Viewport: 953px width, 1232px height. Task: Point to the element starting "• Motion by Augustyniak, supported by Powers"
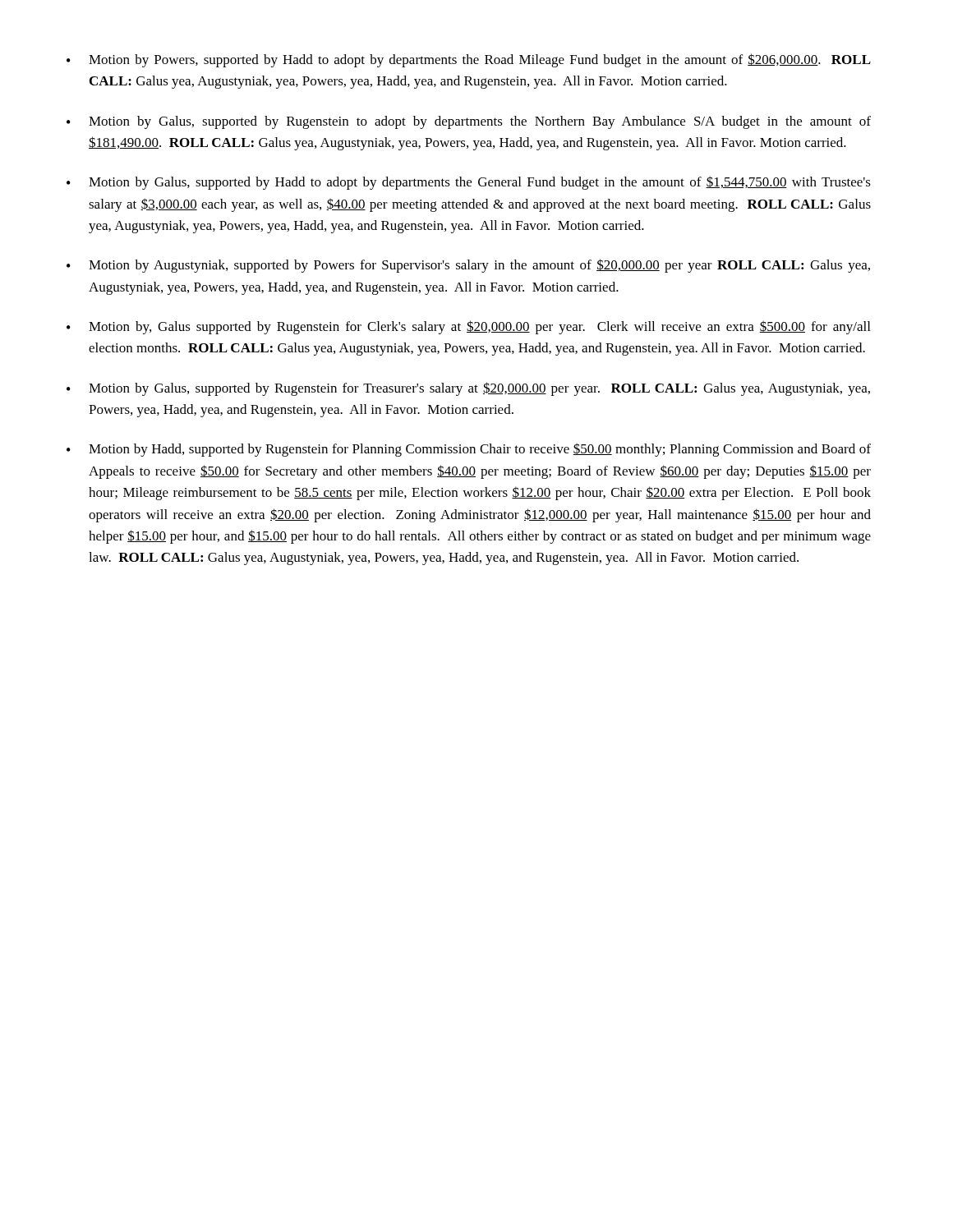[468, 277]
